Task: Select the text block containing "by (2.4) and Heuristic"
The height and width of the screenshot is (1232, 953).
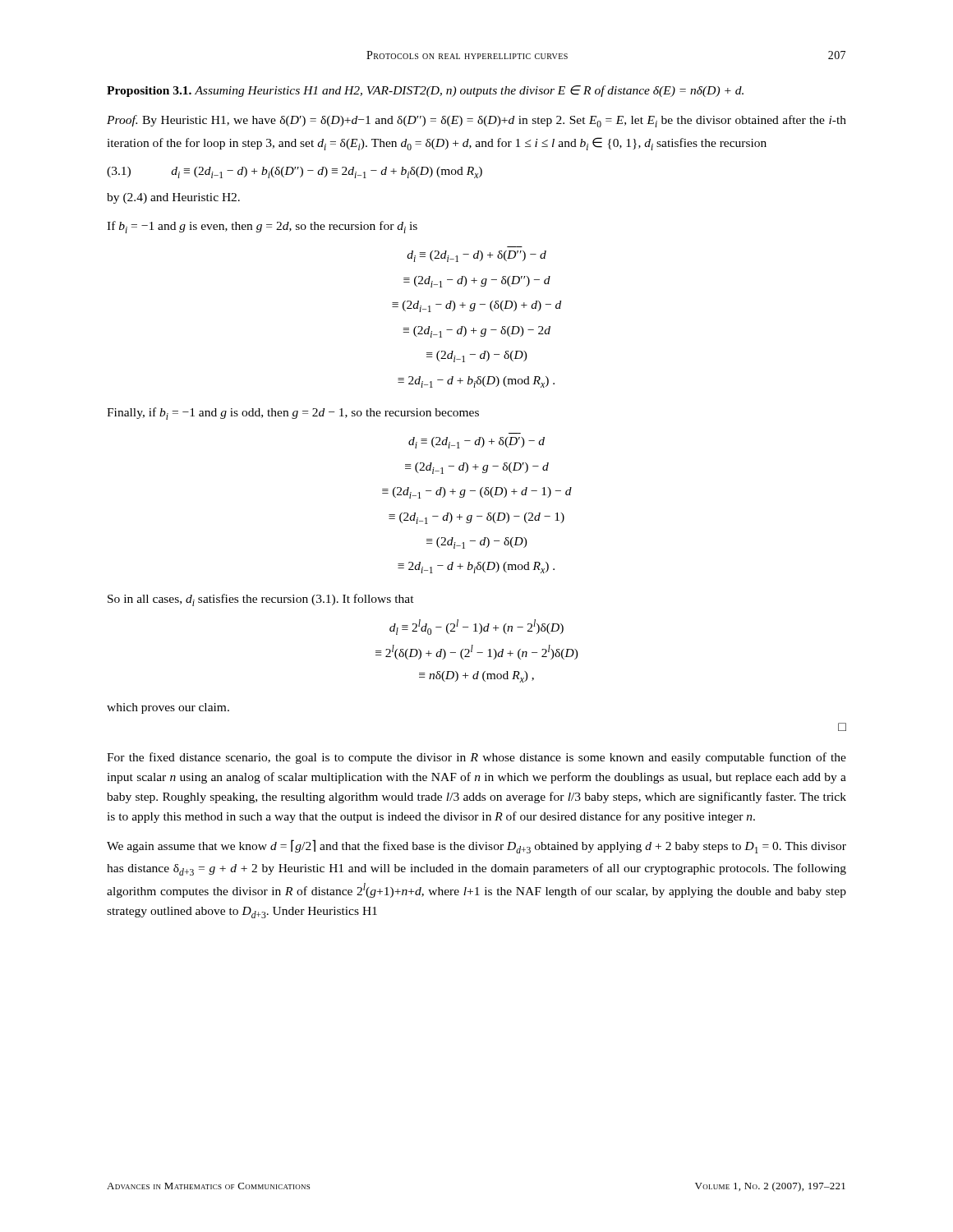Action: 174,197
